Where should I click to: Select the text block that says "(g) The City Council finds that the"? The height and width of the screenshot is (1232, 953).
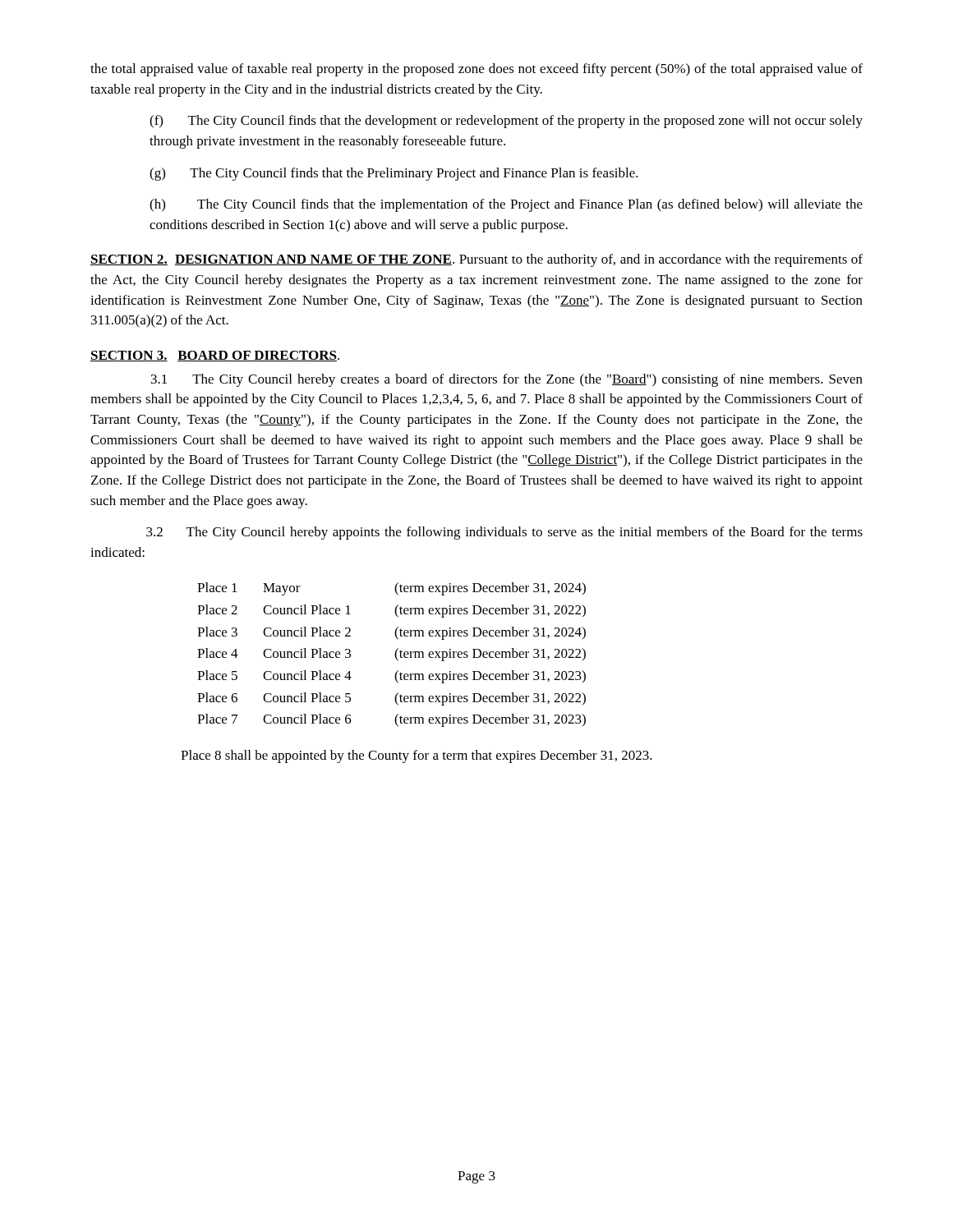tap(476, 173)
